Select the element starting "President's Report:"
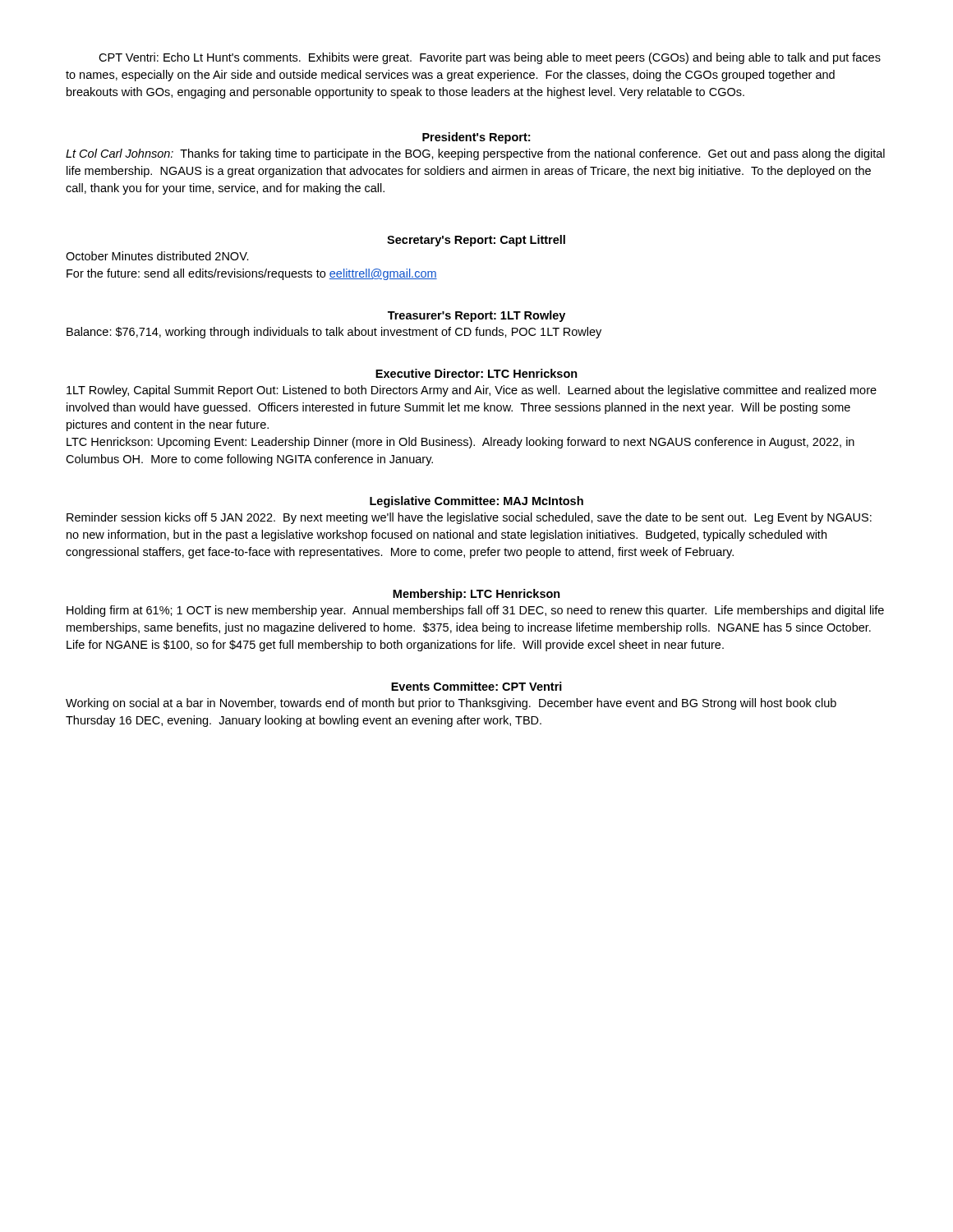Viewport: 953px width, 1232px height. (476, 137)
